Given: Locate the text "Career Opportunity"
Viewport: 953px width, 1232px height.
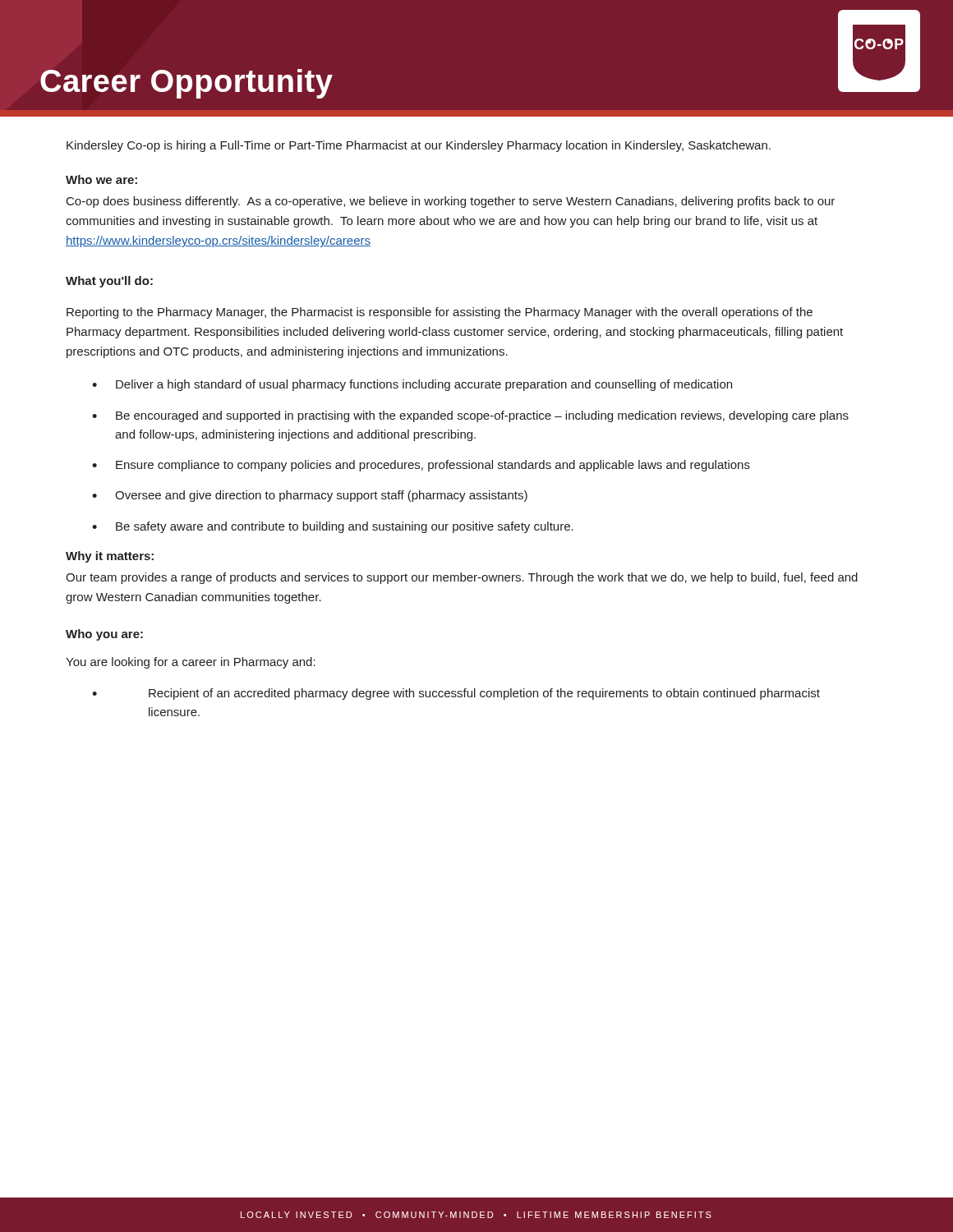Looking at the screenshot, I should click(186, 81).
